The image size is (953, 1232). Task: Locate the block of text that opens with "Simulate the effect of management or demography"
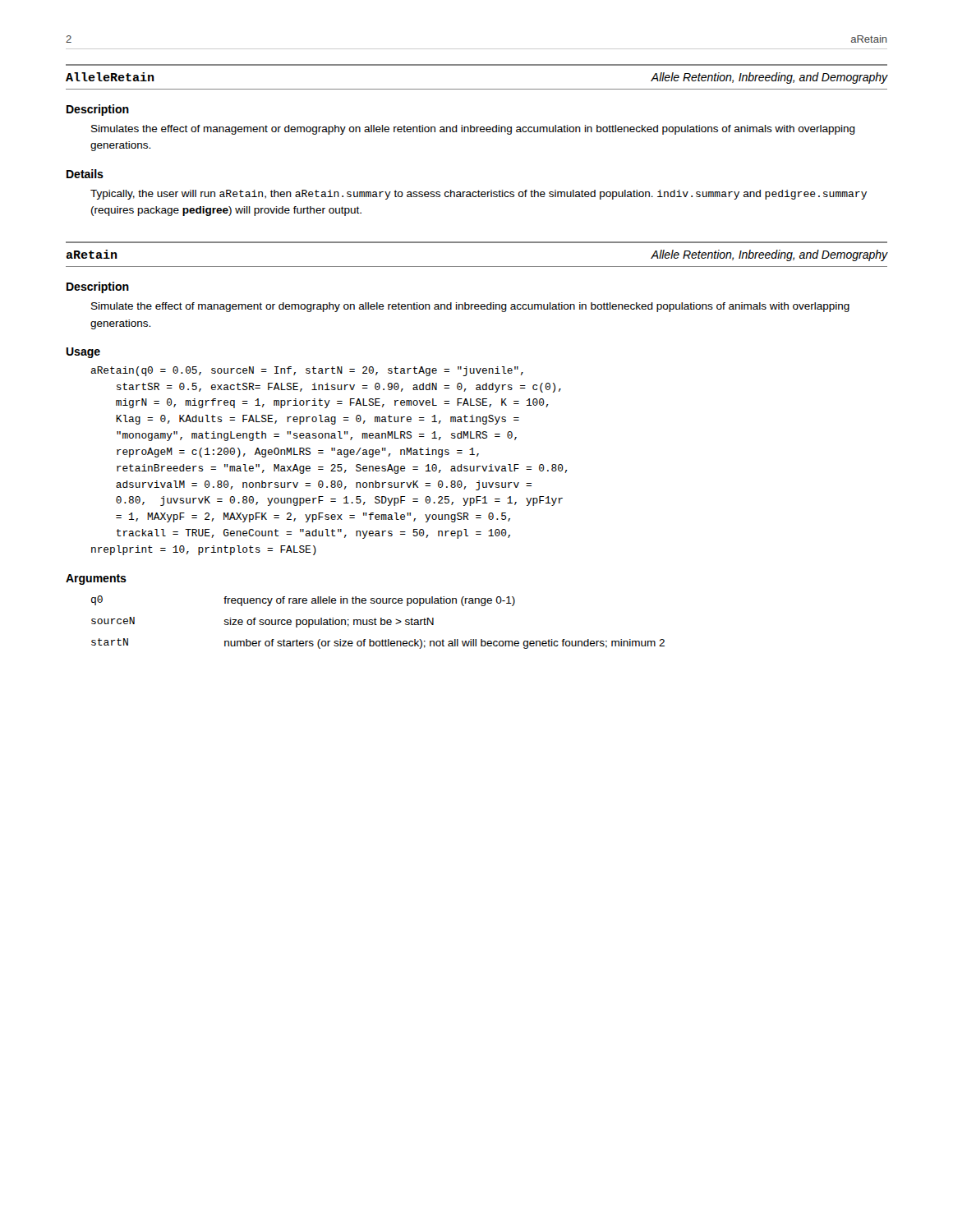(470, 314)
